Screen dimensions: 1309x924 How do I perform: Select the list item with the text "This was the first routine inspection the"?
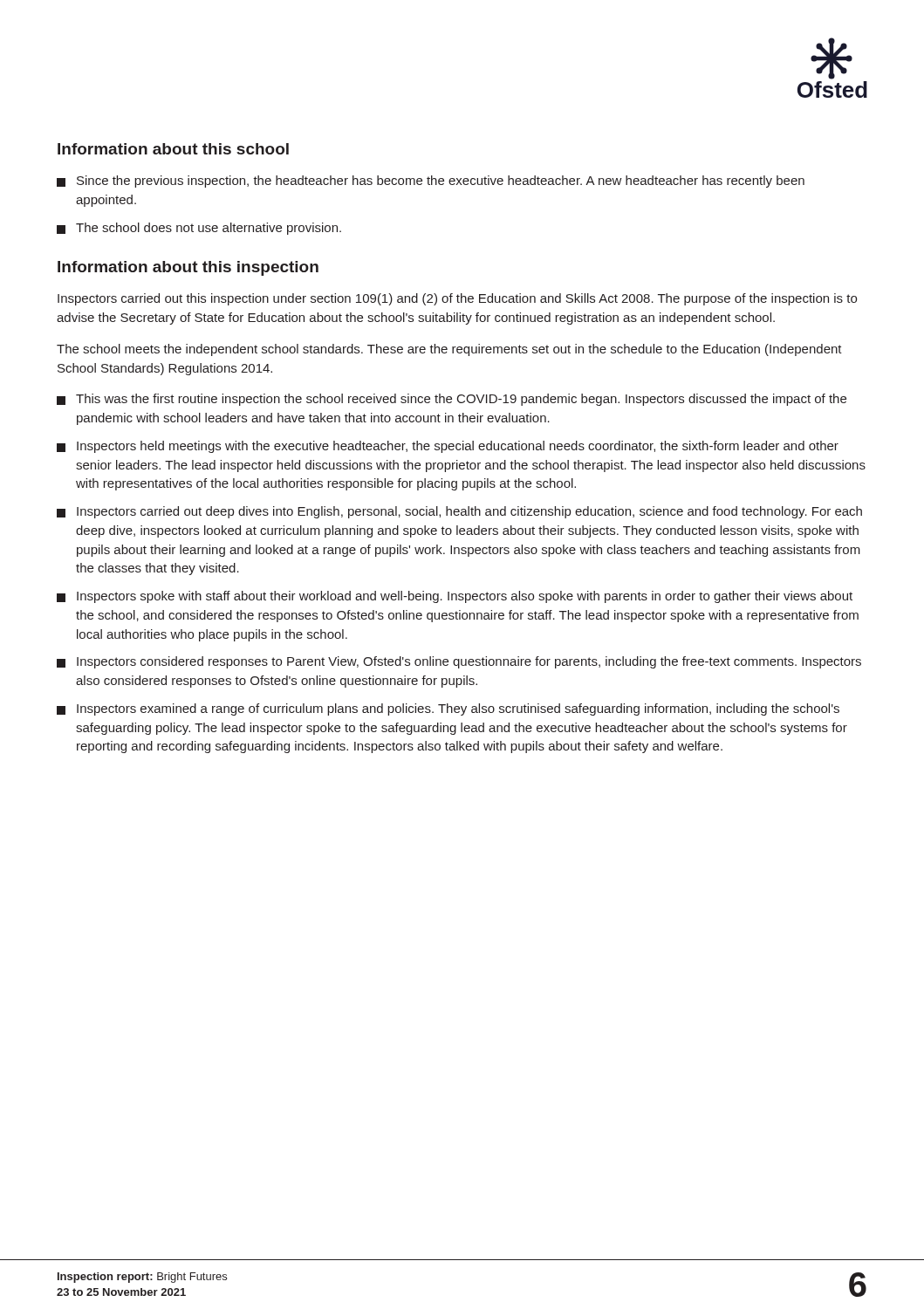coord(462,408)
